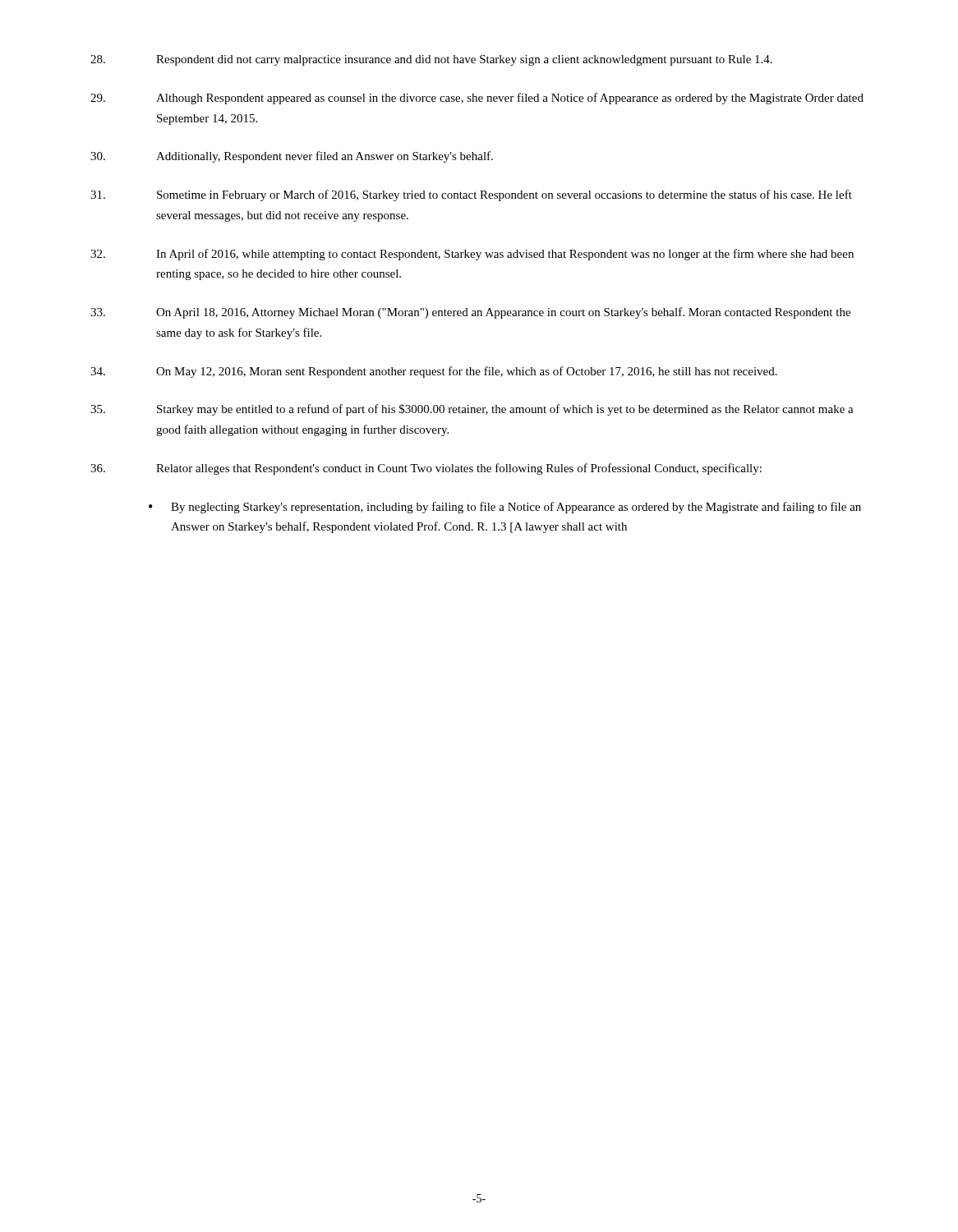Click on the list item with the text "35. Starkey may be entitled to a refund"
This screenshot has height=1232, width=958.
tap(479, 420)
